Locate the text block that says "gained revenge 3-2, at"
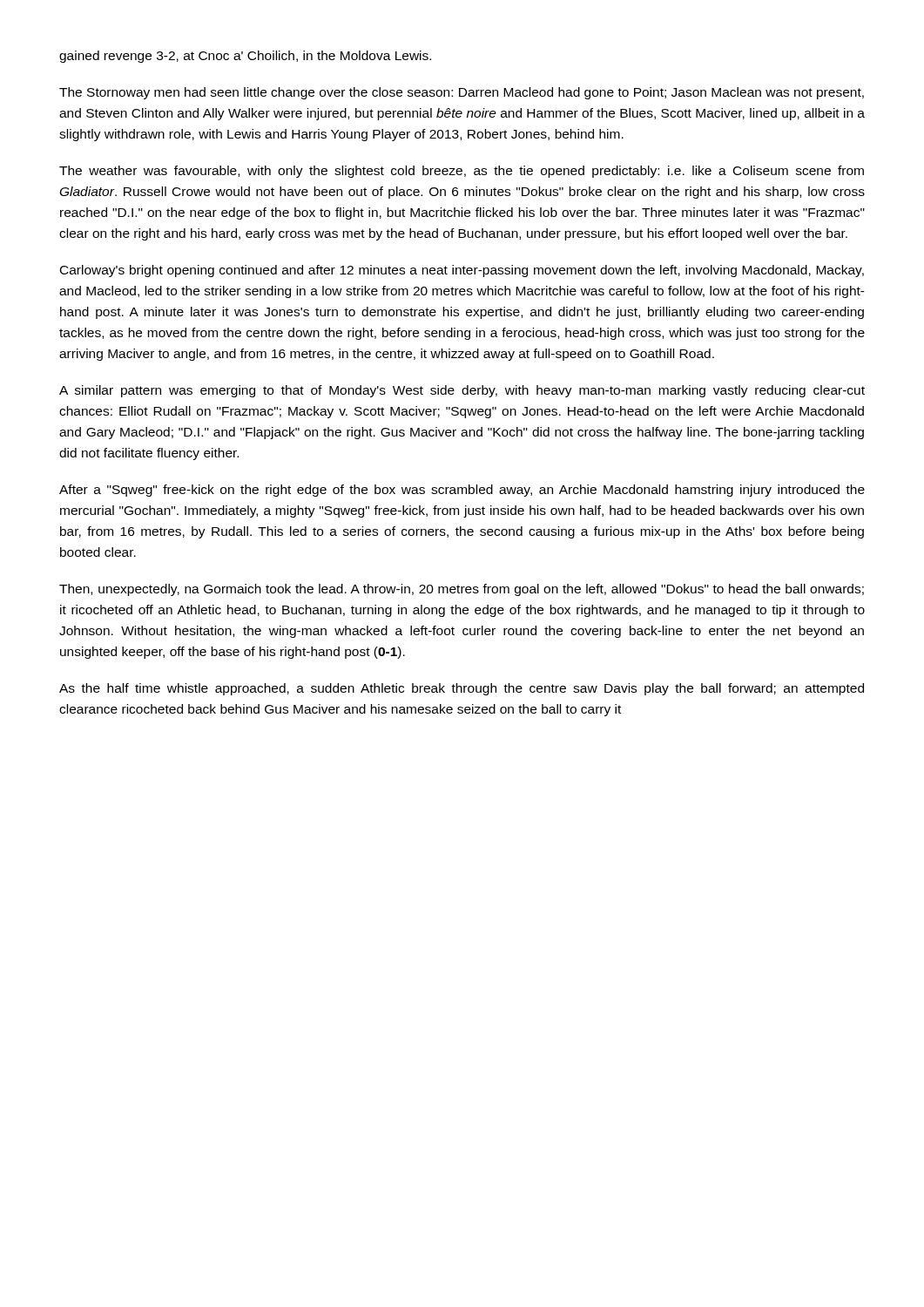The image size is (924, 1307). (x=246, y=55)
